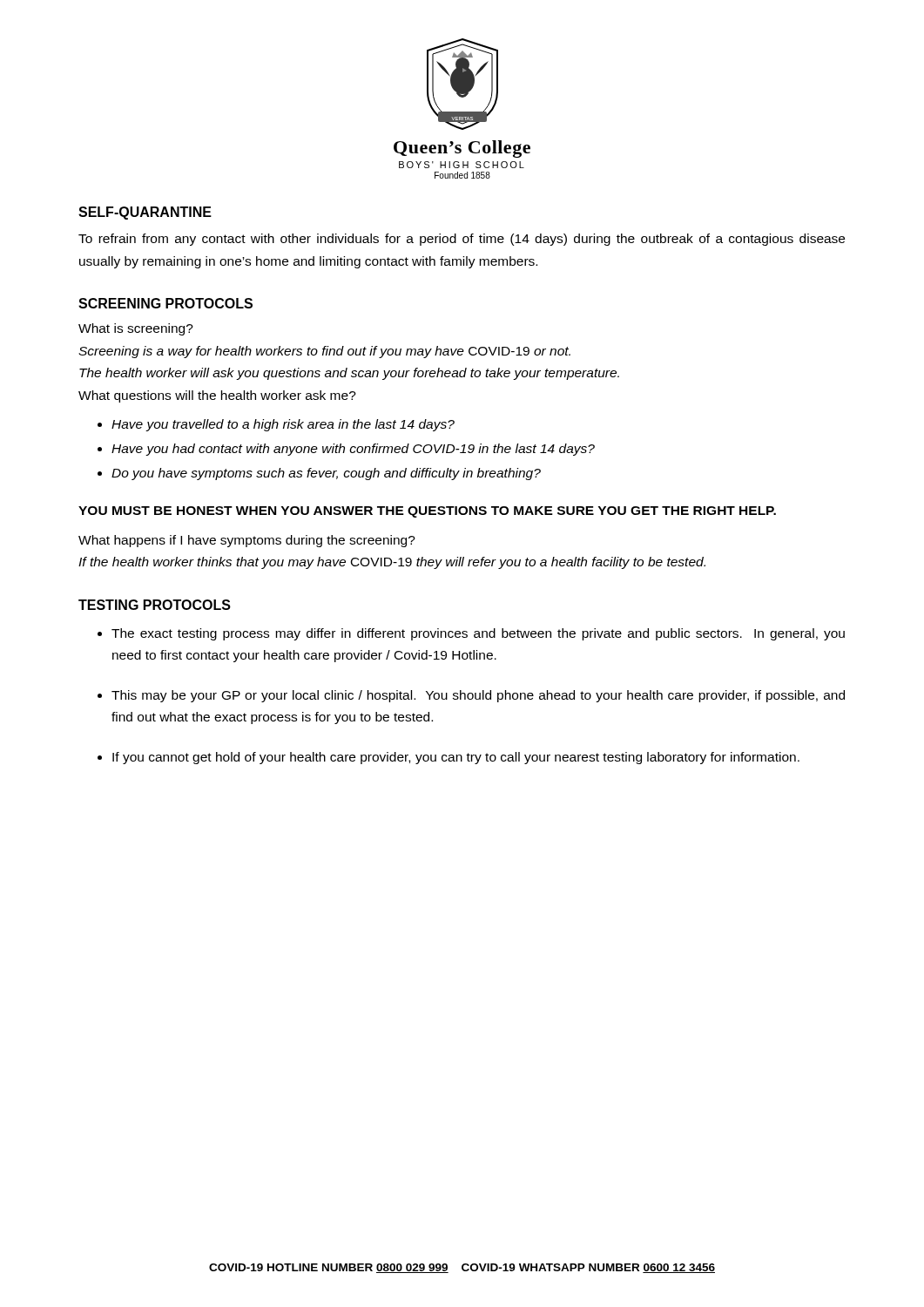Click where it says "What is screening?"

[x=136, y=328]
